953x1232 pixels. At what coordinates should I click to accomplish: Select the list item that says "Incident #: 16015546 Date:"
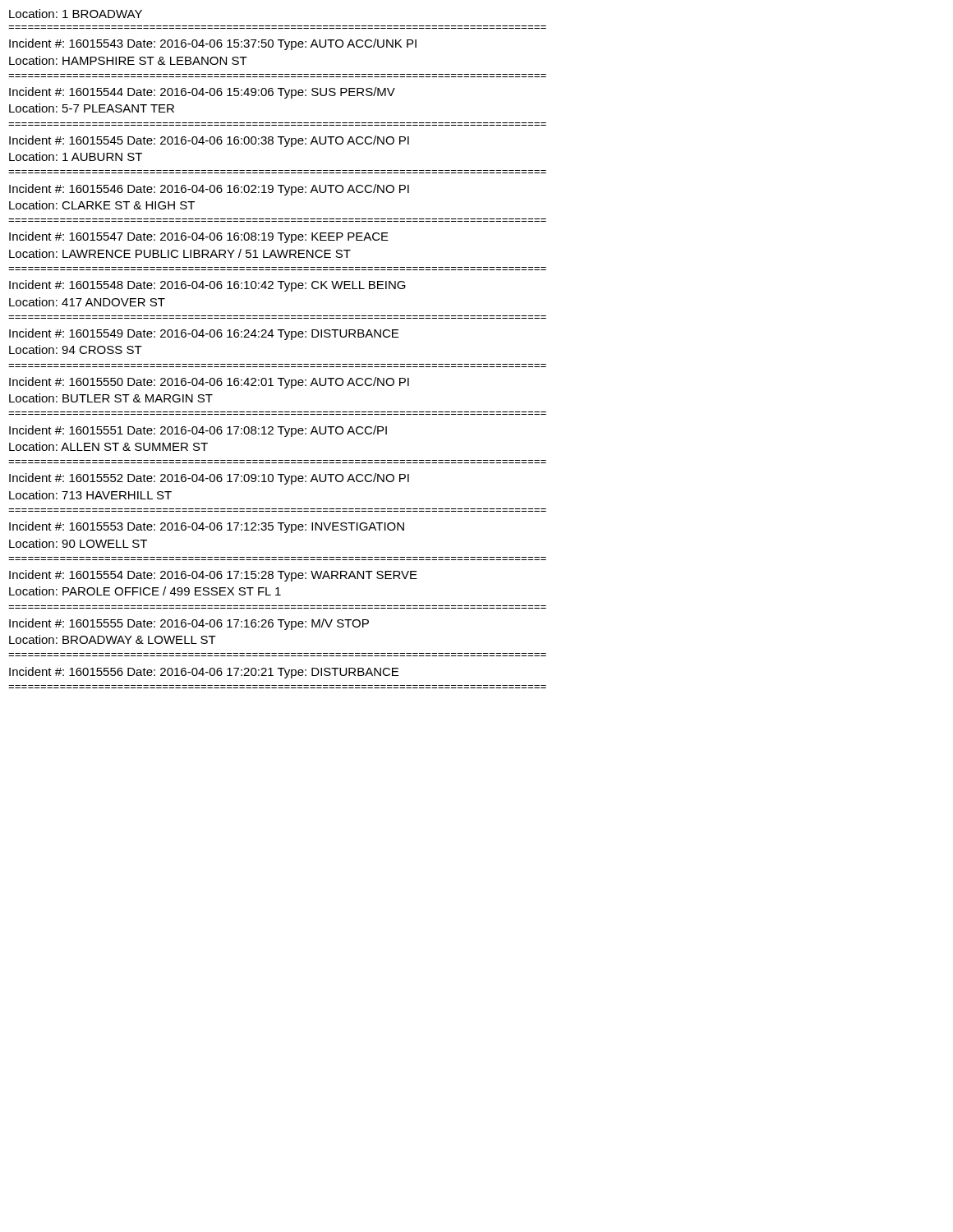point(209,190)
